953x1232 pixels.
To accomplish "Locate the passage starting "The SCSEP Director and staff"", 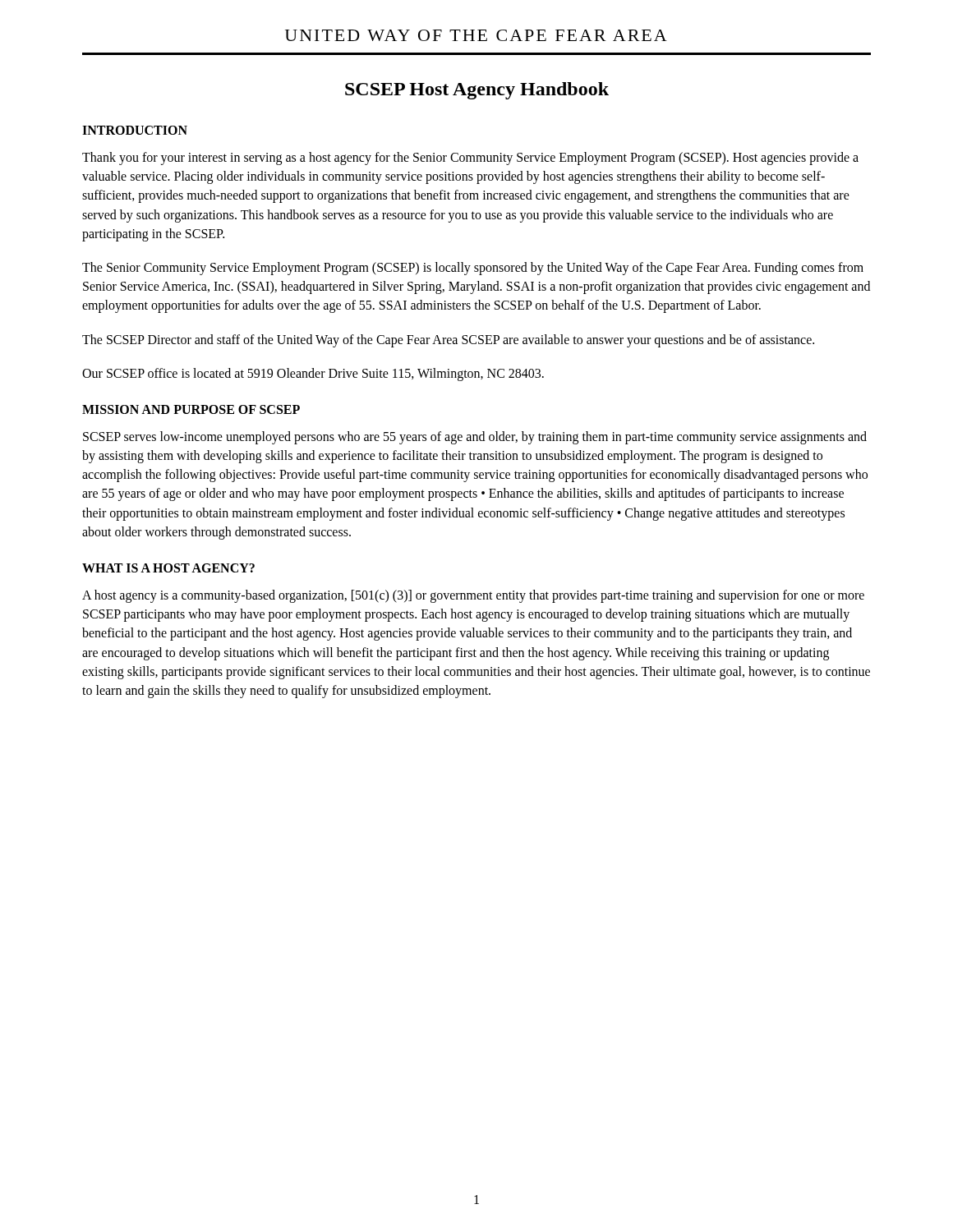I will [449, 339].
